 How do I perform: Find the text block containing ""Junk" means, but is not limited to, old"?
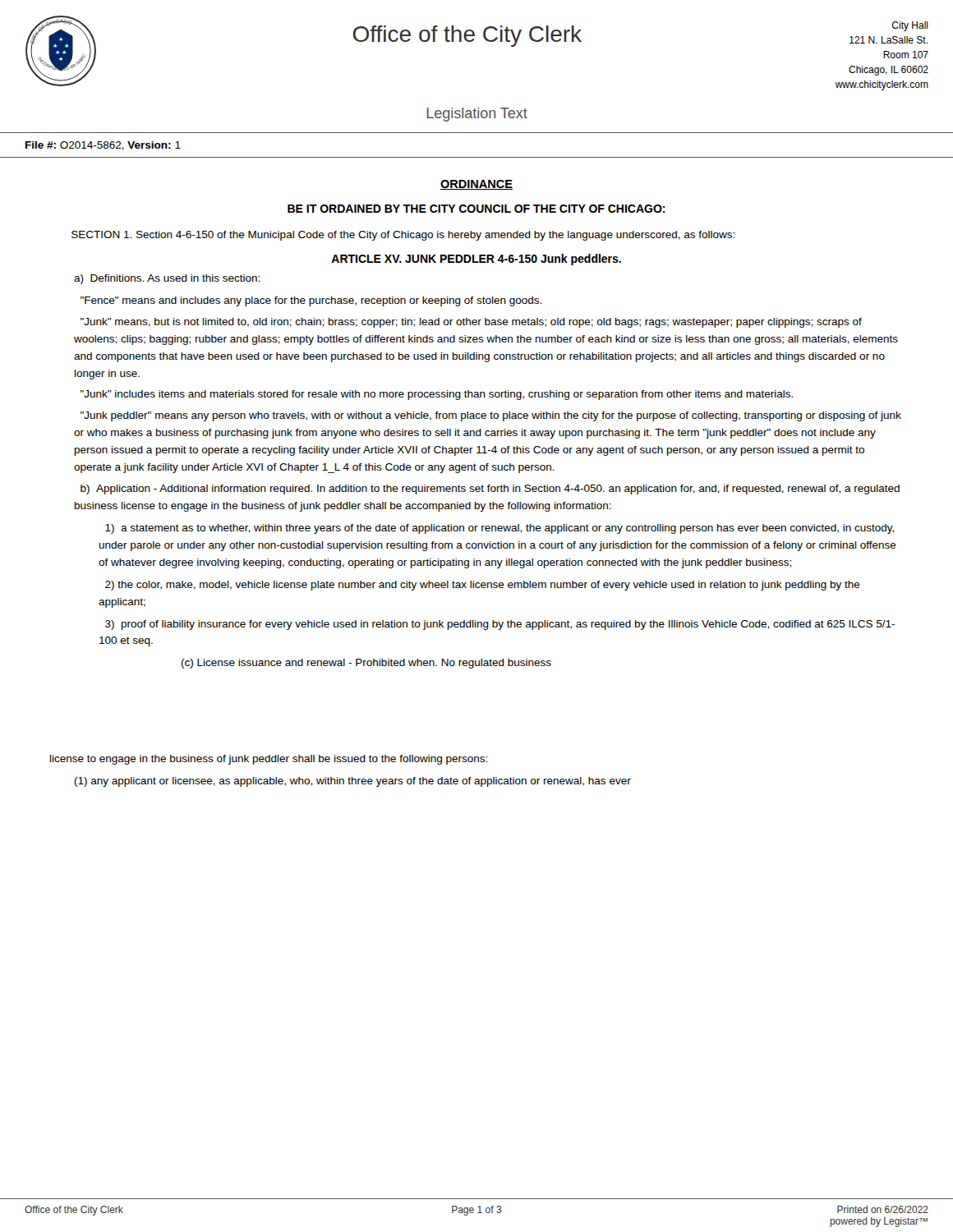486,347
